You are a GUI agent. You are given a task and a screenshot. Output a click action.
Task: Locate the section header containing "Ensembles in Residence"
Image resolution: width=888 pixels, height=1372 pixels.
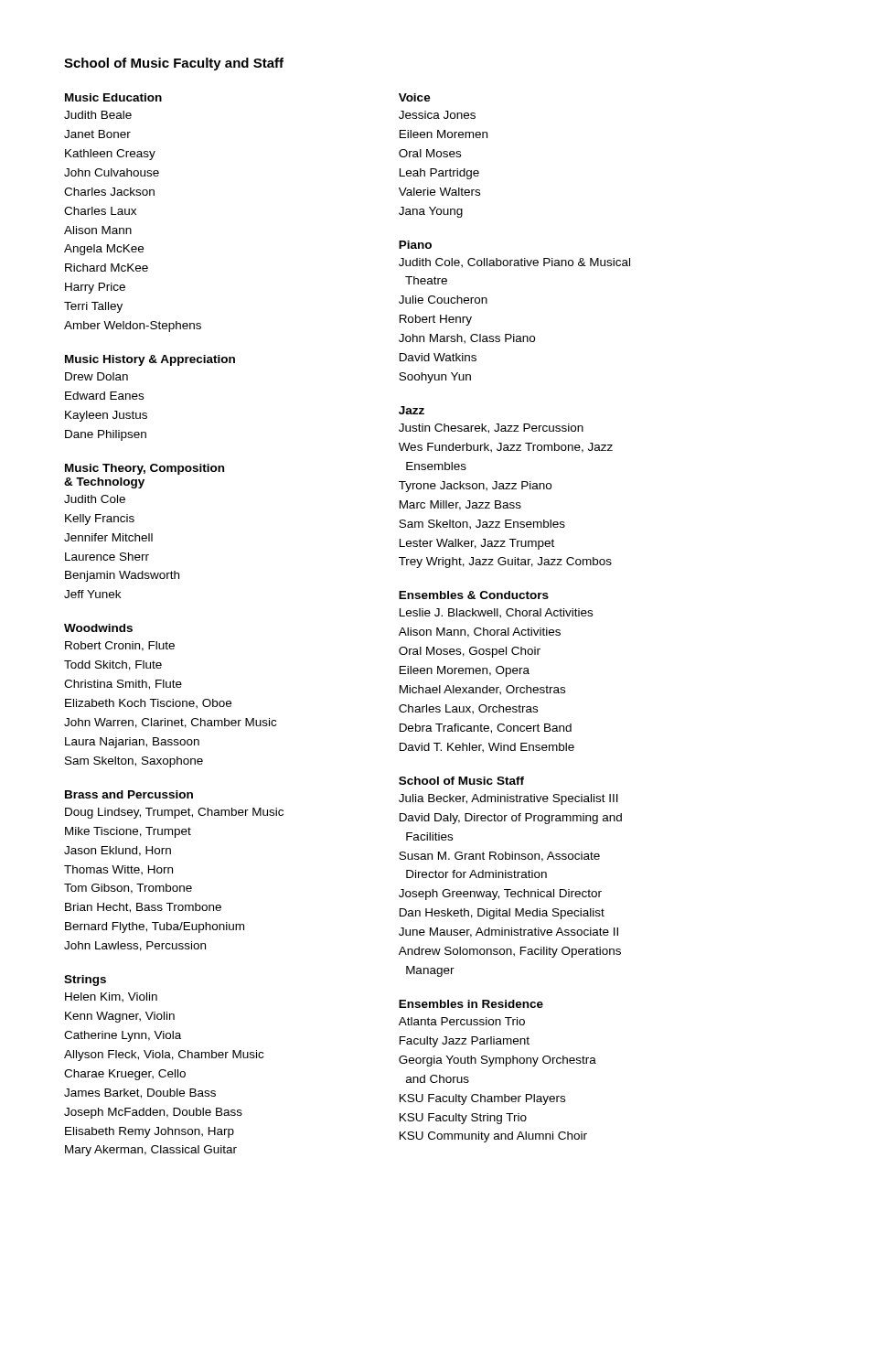click(x=471, y=1004)
